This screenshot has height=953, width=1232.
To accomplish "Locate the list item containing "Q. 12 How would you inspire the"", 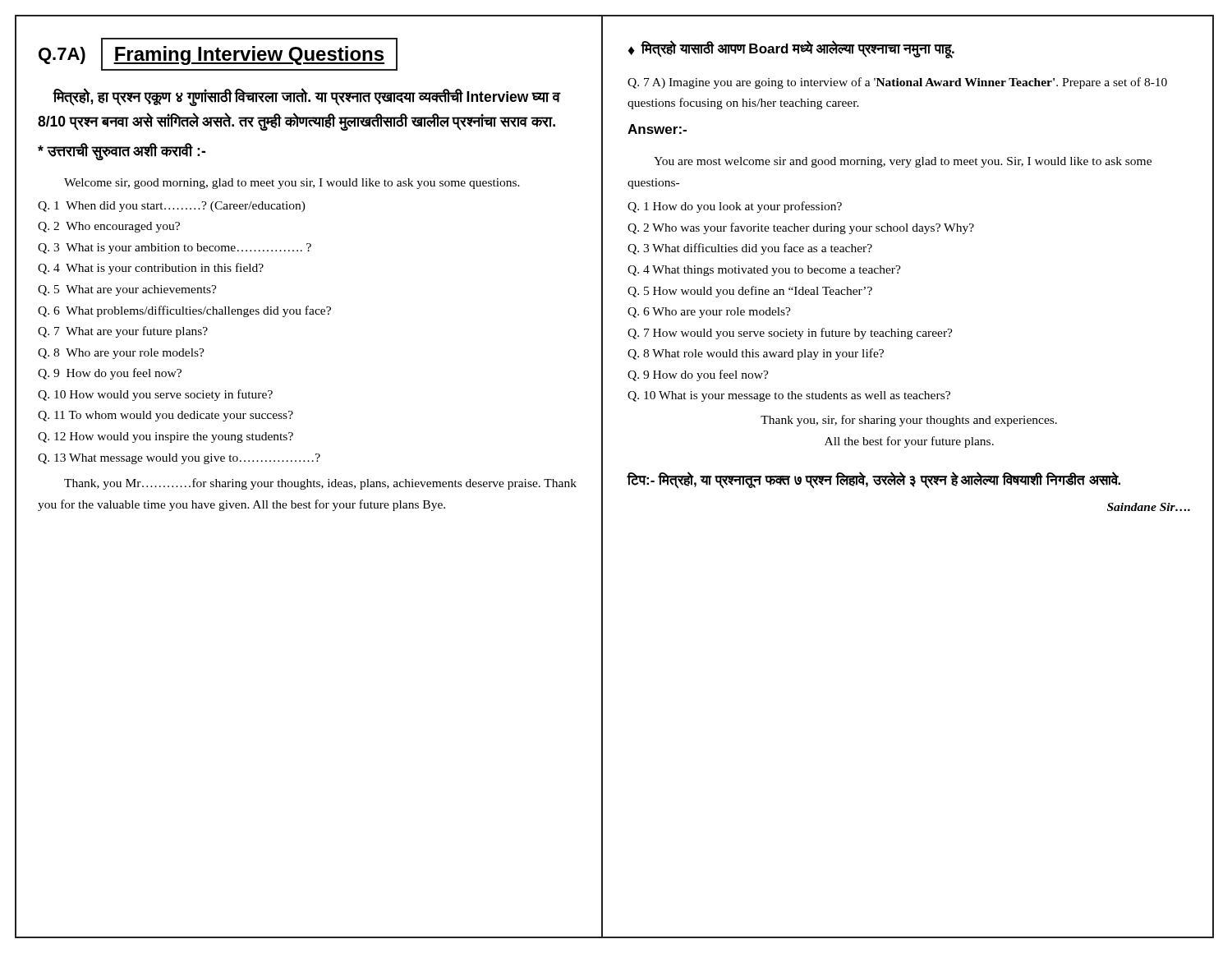I will [x=166, y=436].
